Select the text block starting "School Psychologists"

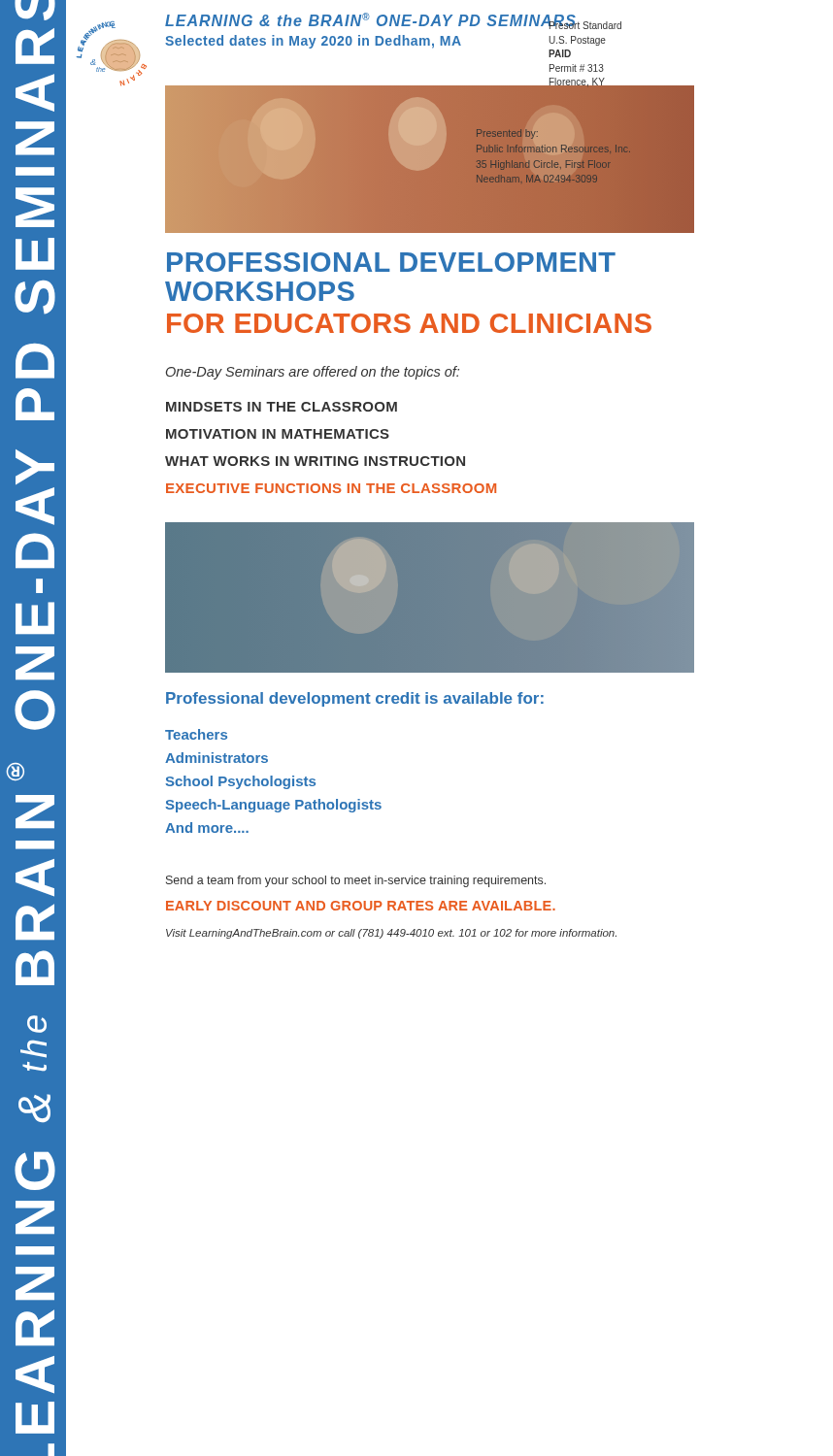click(x=241, y=781)
